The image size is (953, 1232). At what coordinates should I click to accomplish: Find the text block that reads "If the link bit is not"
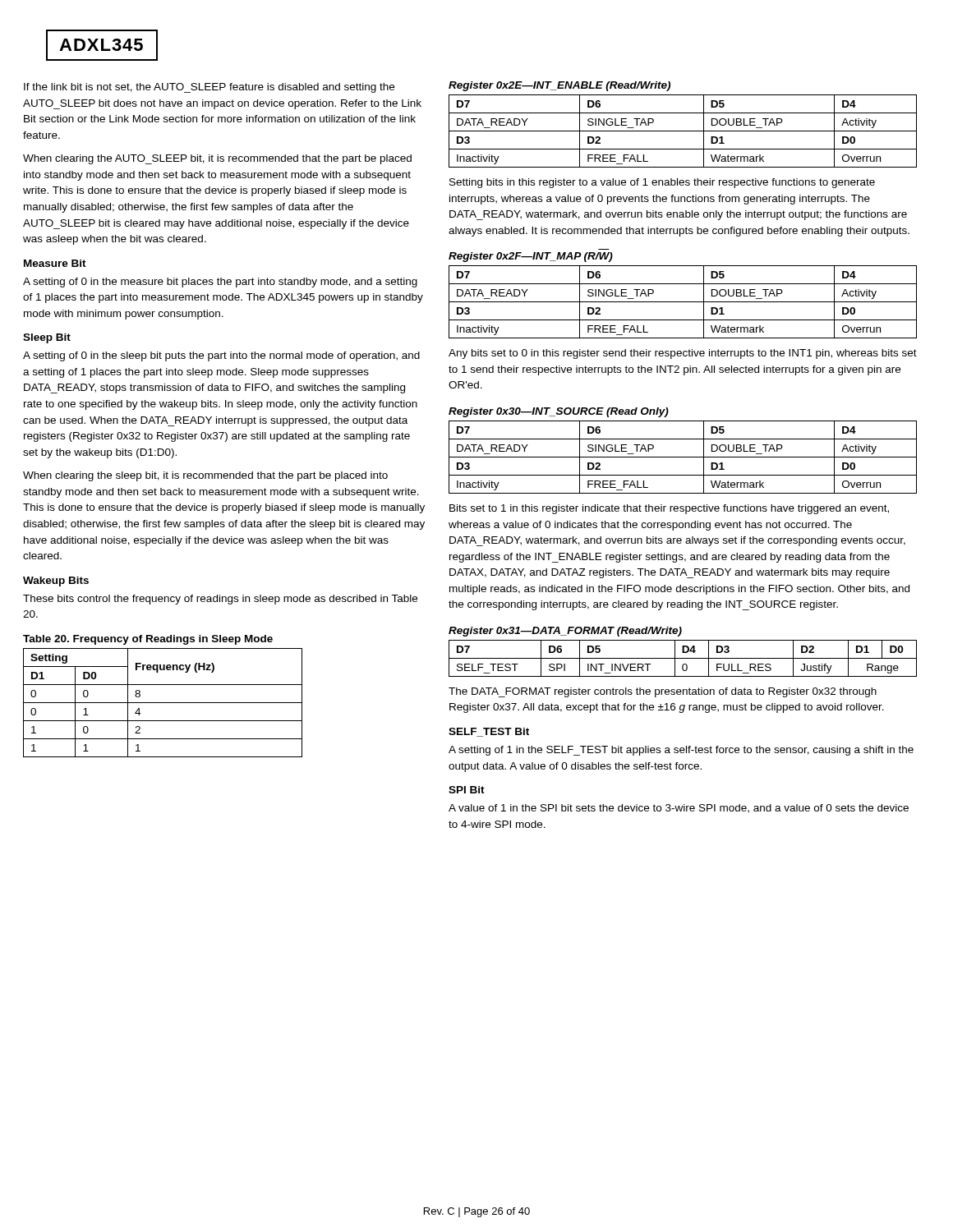click(x=224, y=111)
